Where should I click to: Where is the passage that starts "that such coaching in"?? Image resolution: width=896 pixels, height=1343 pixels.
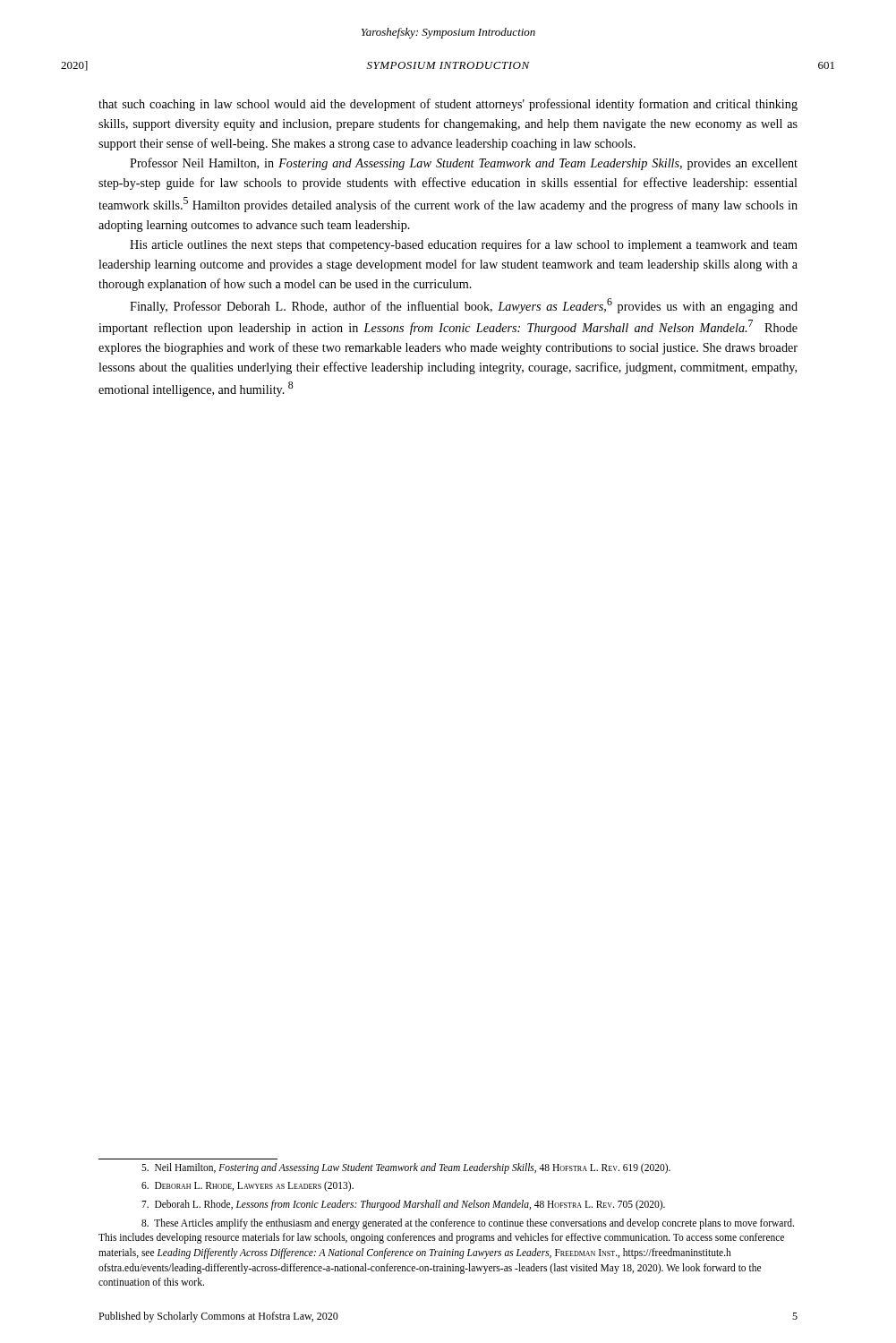tap(448, 247)
